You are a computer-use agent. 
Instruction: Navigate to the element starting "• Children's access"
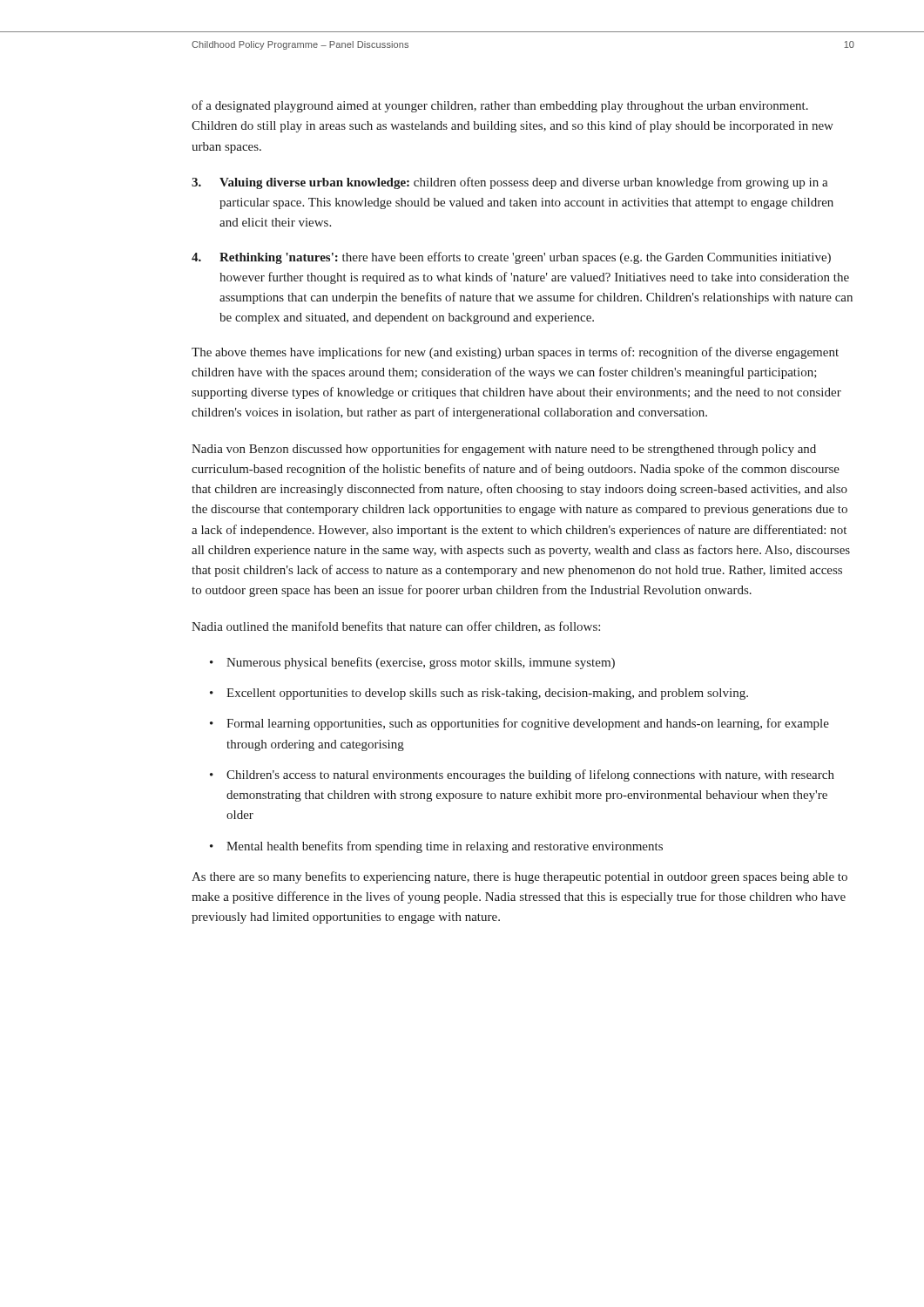pyautogui.click(x=532, y=795)
